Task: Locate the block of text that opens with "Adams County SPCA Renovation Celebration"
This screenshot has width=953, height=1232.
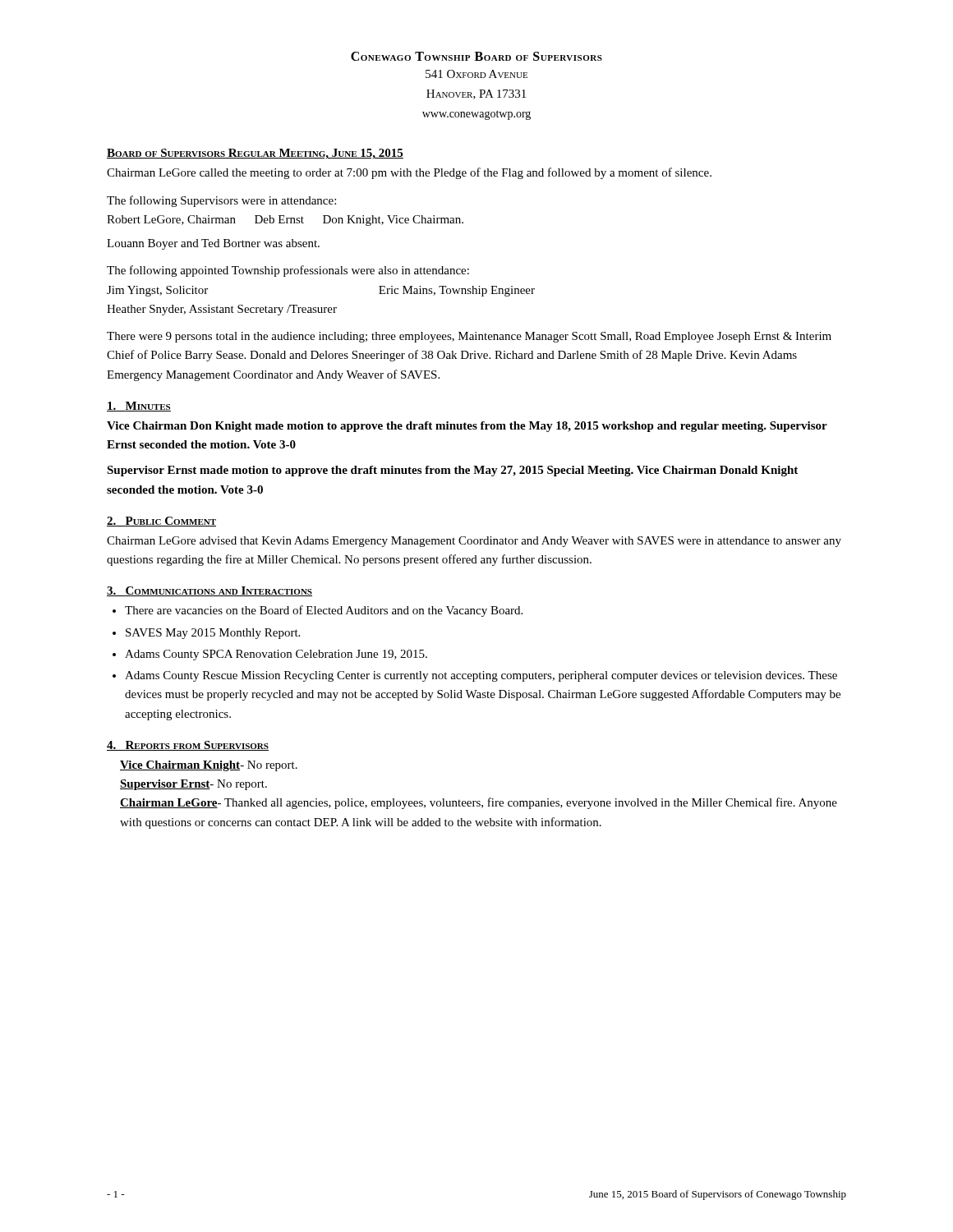Action: click(276, 654)
